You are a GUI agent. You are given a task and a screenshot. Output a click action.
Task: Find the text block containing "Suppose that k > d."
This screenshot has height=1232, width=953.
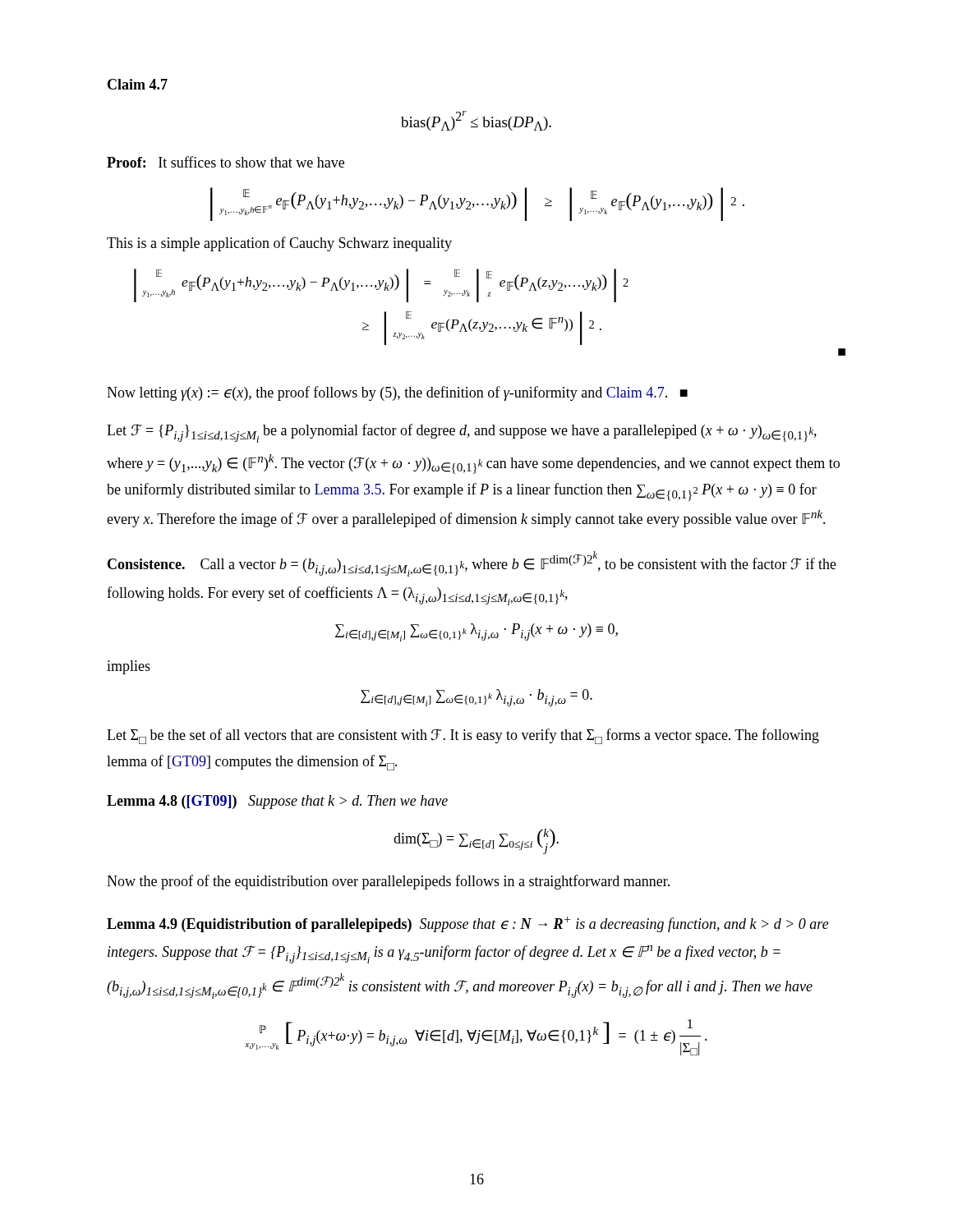(x=344, y=801)
